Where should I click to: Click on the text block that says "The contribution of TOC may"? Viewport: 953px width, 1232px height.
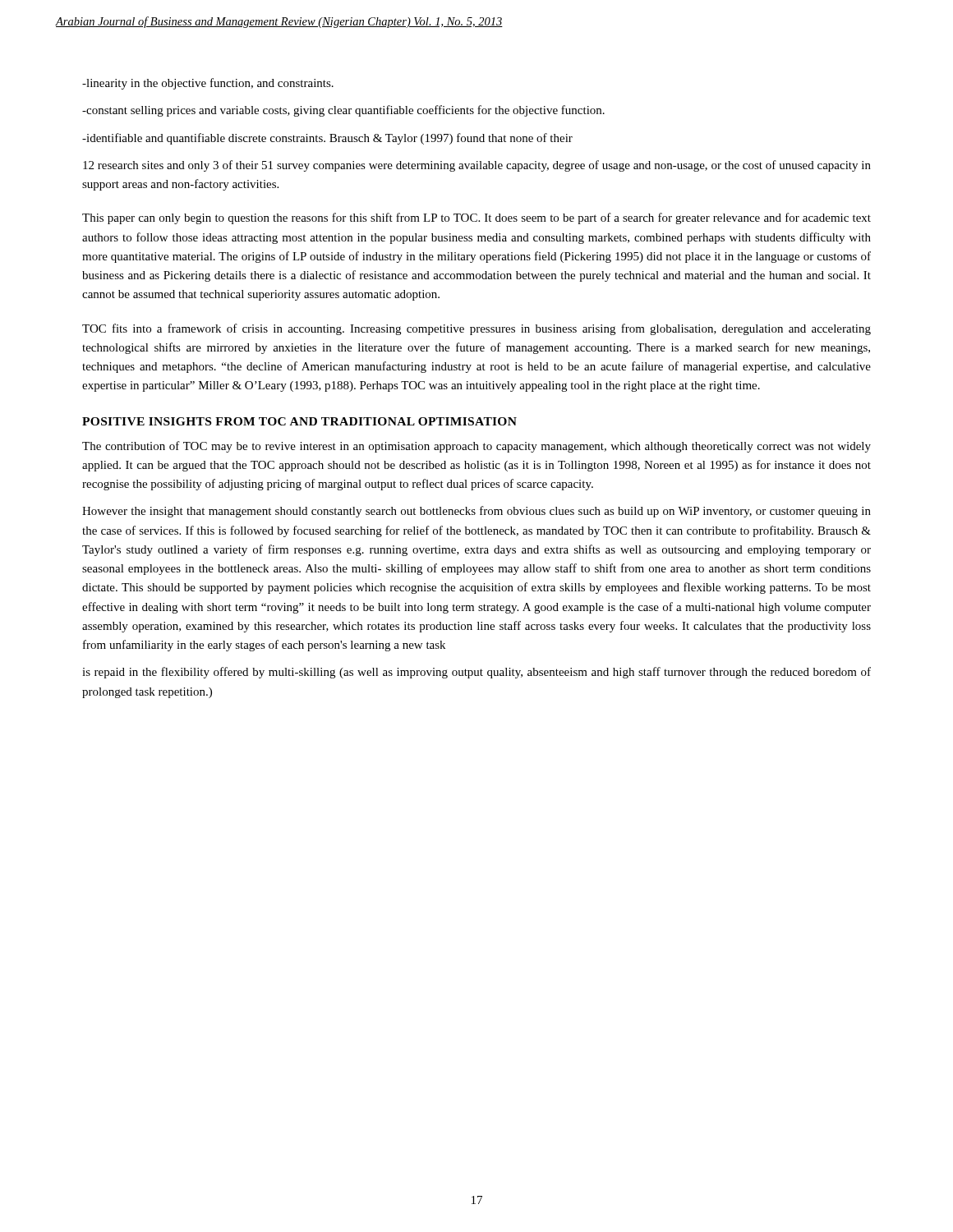click(476, 465)
